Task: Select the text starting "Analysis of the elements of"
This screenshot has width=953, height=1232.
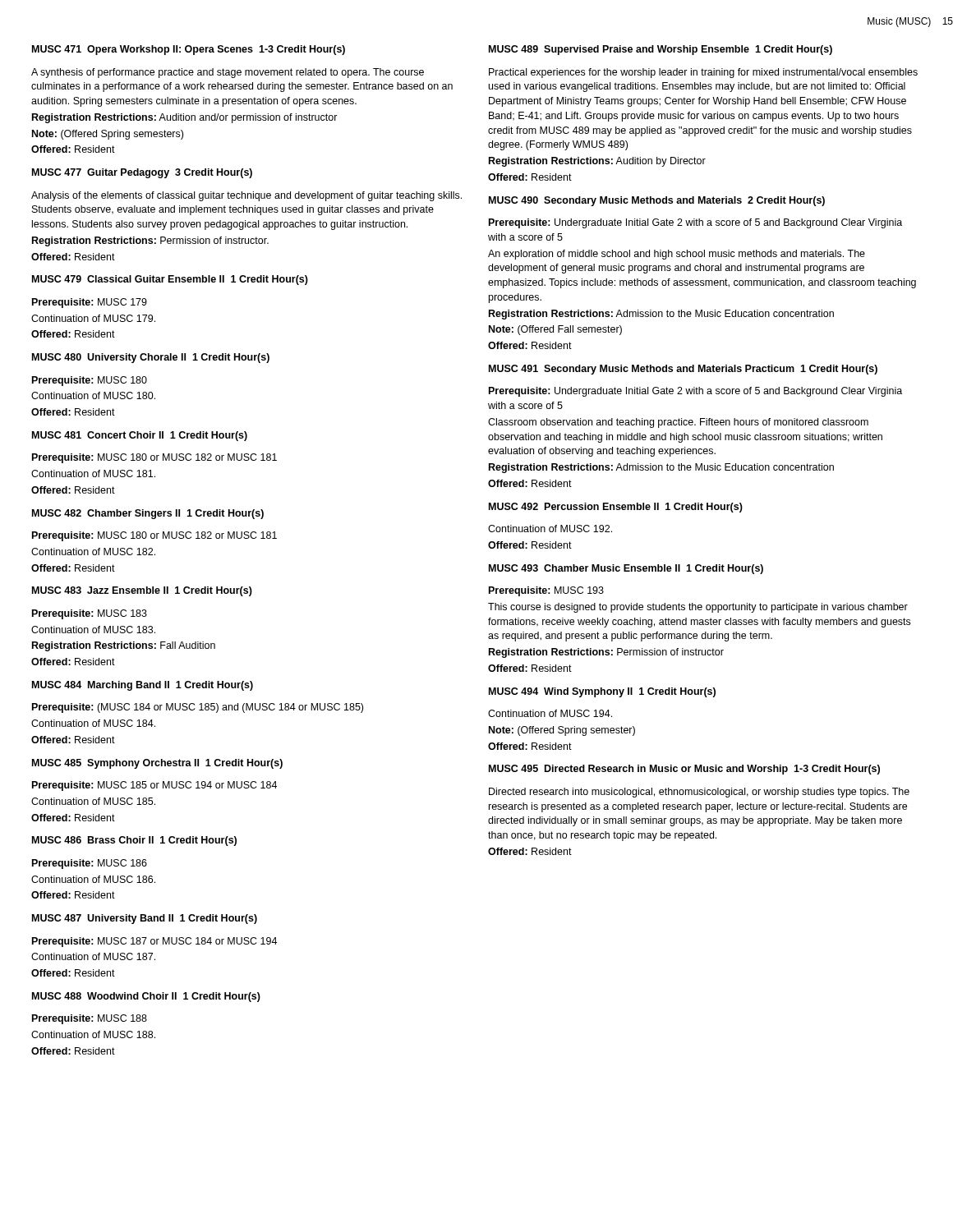Action: click(x=248, y=227)
